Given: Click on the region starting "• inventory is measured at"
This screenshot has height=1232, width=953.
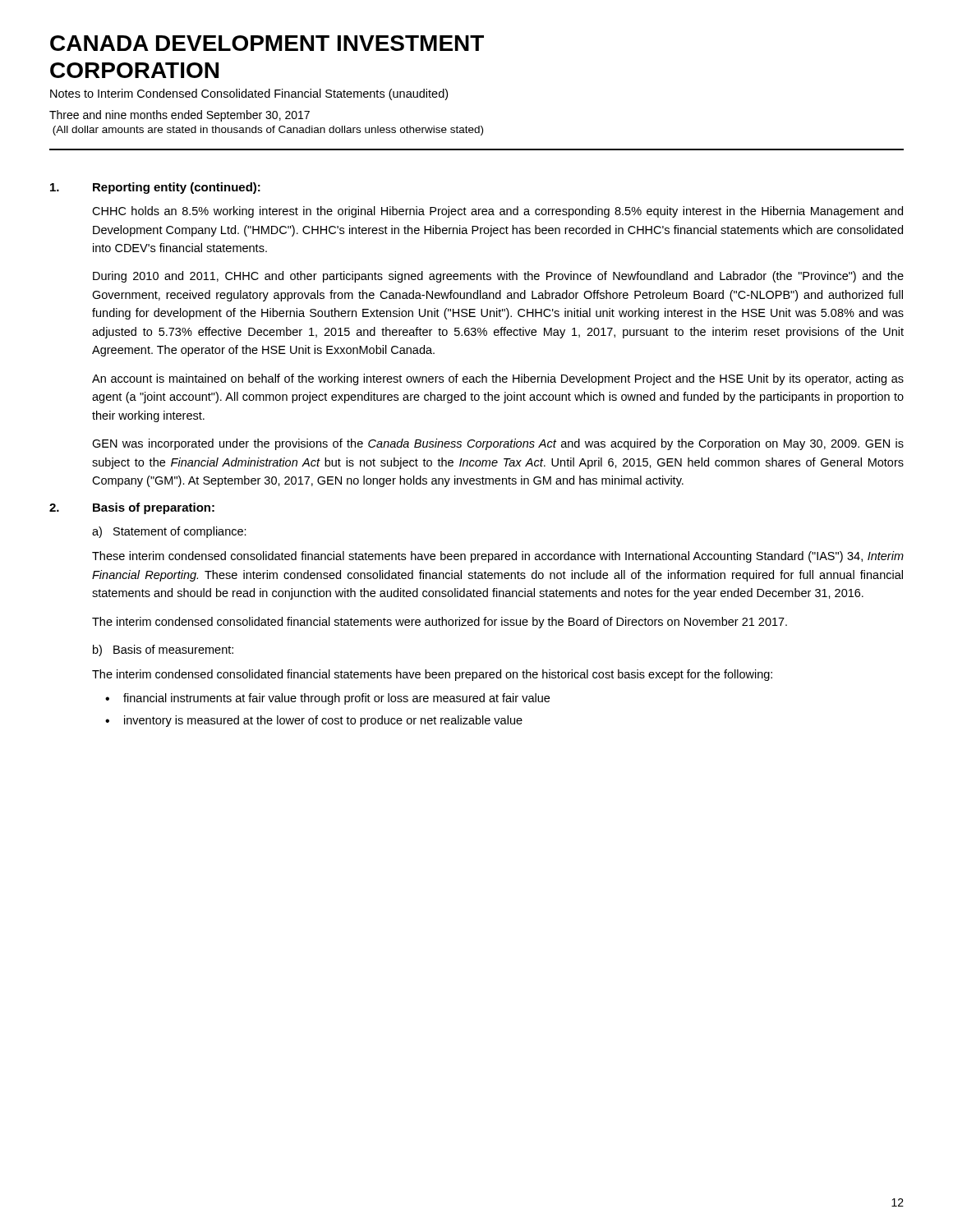Looking at the screenshot, I should pos(504,721).
